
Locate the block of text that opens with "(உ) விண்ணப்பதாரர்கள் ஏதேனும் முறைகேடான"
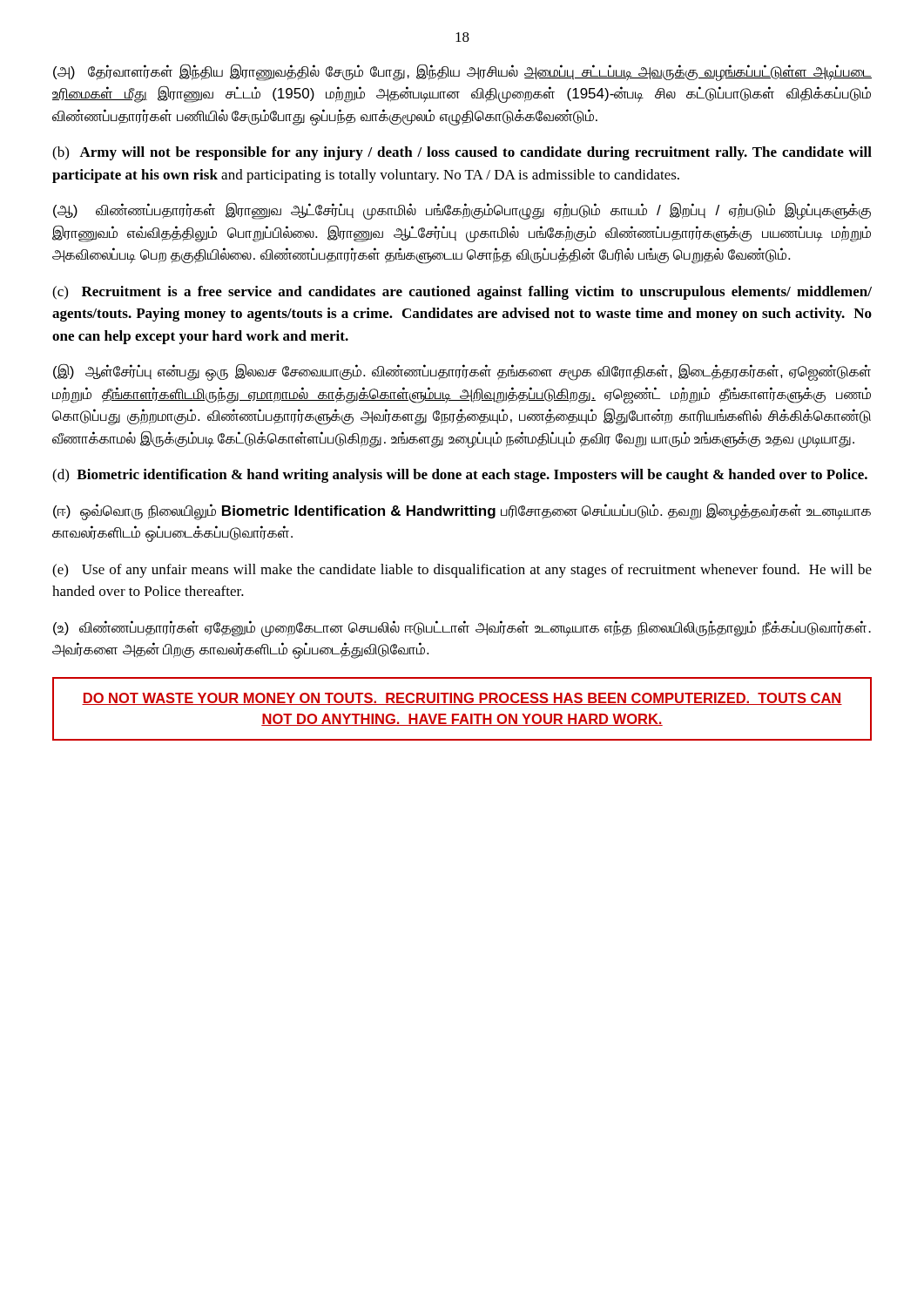tap(462, 638)
